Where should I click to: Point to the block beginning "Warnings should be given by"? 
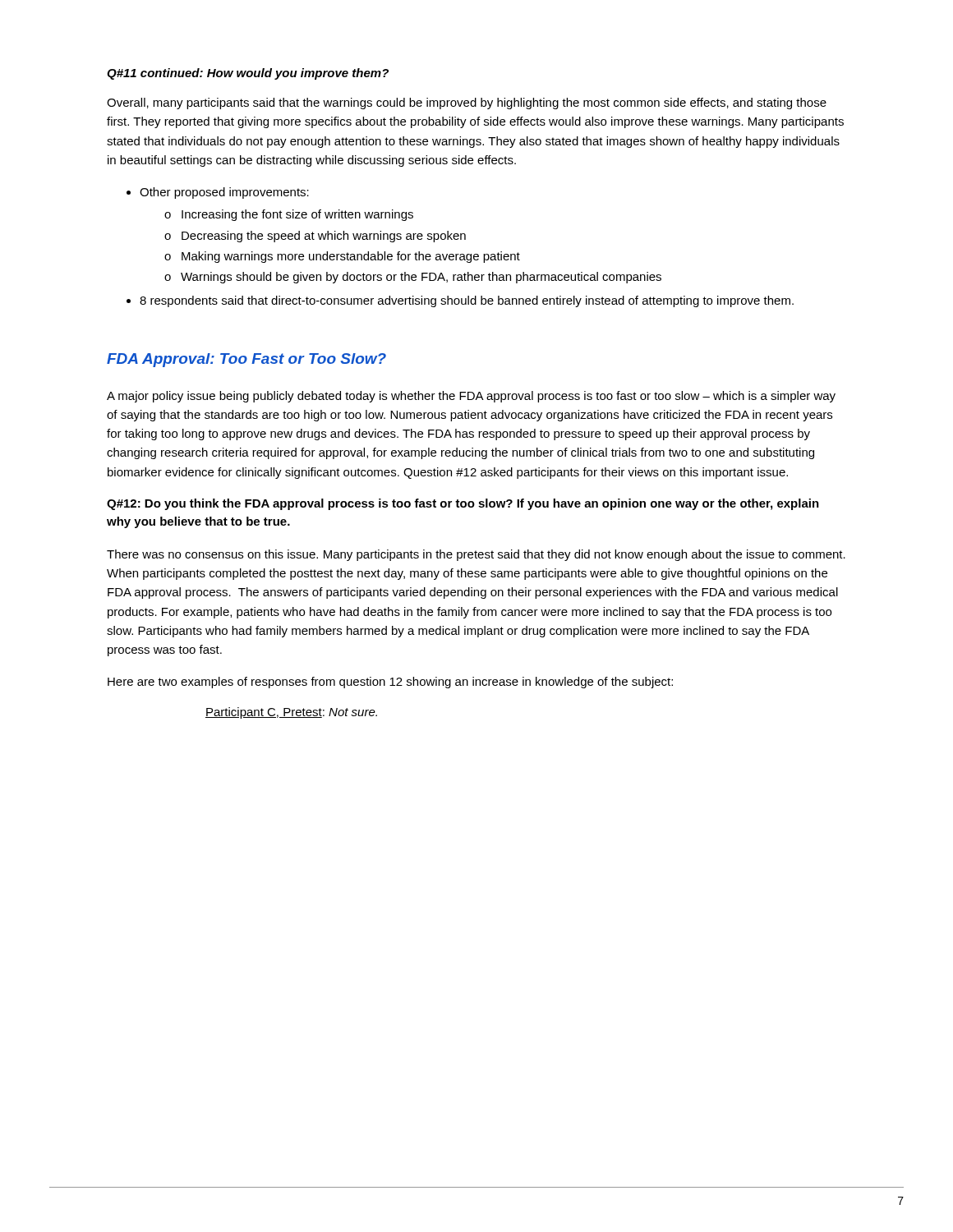click(x=421, y=276)
